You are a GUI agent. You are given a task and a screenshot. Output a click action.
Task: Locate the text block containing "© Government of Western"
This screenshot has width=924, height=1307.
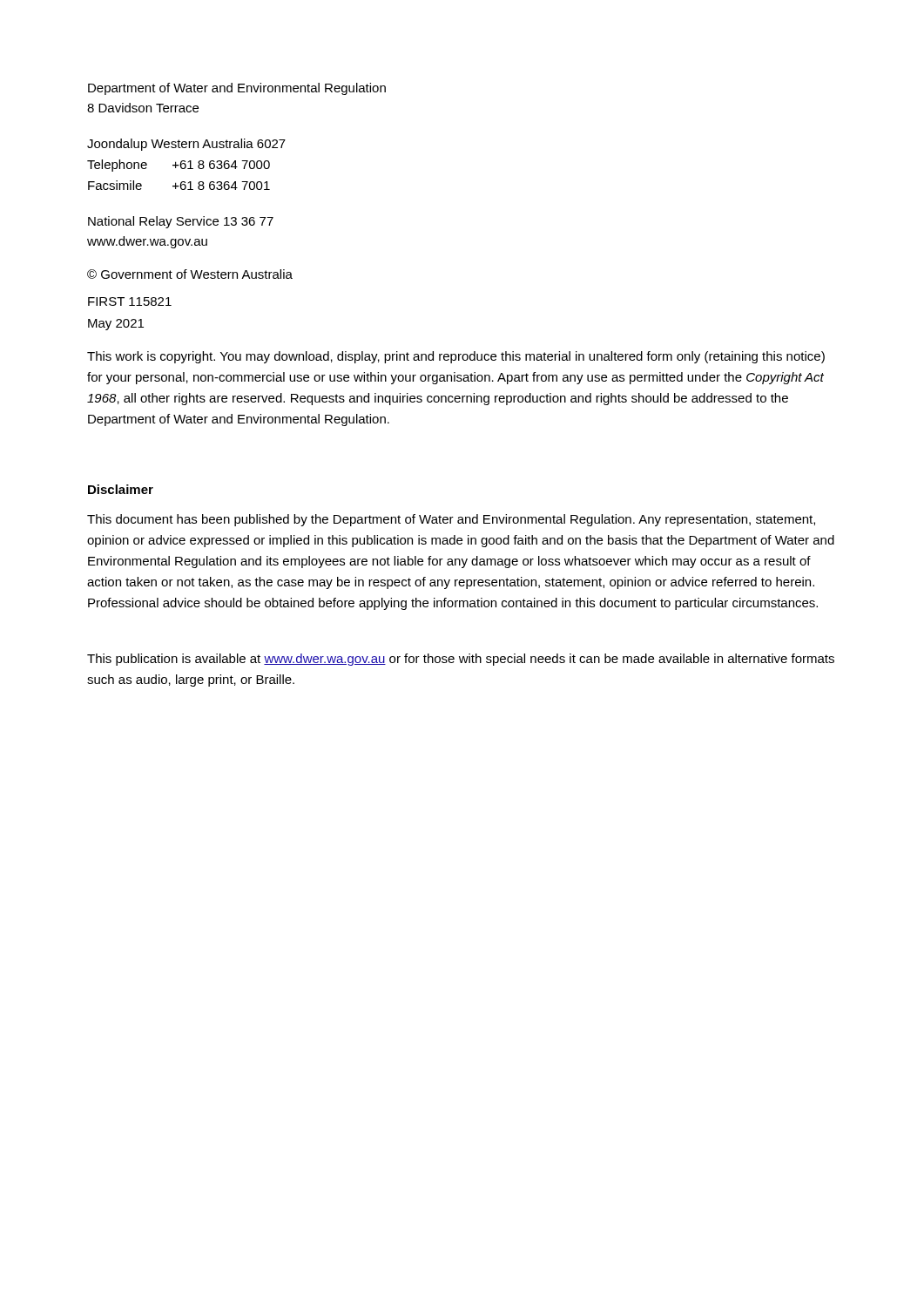point(190,274)
